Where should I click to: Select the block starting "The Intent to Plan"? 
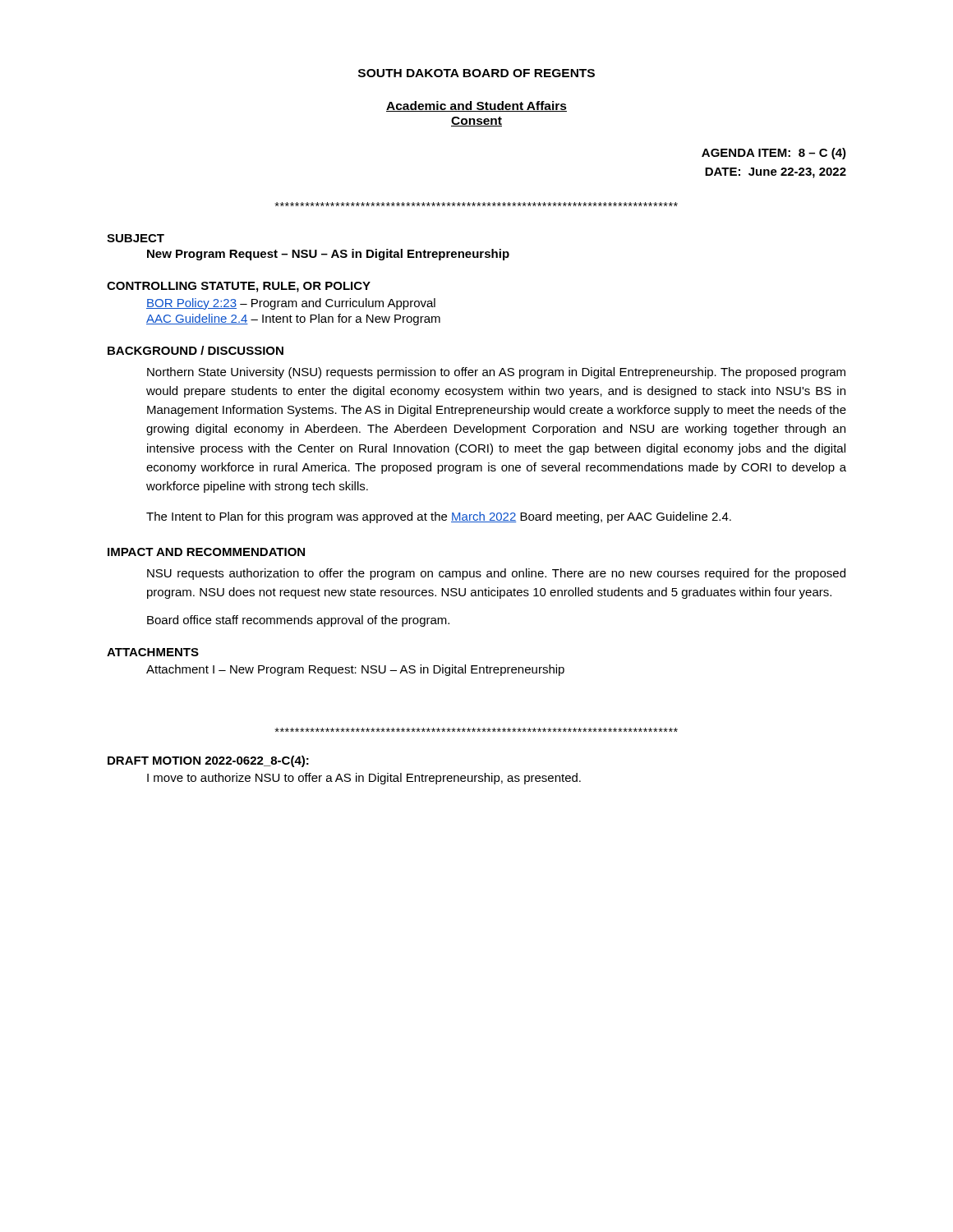click(439, 516)
